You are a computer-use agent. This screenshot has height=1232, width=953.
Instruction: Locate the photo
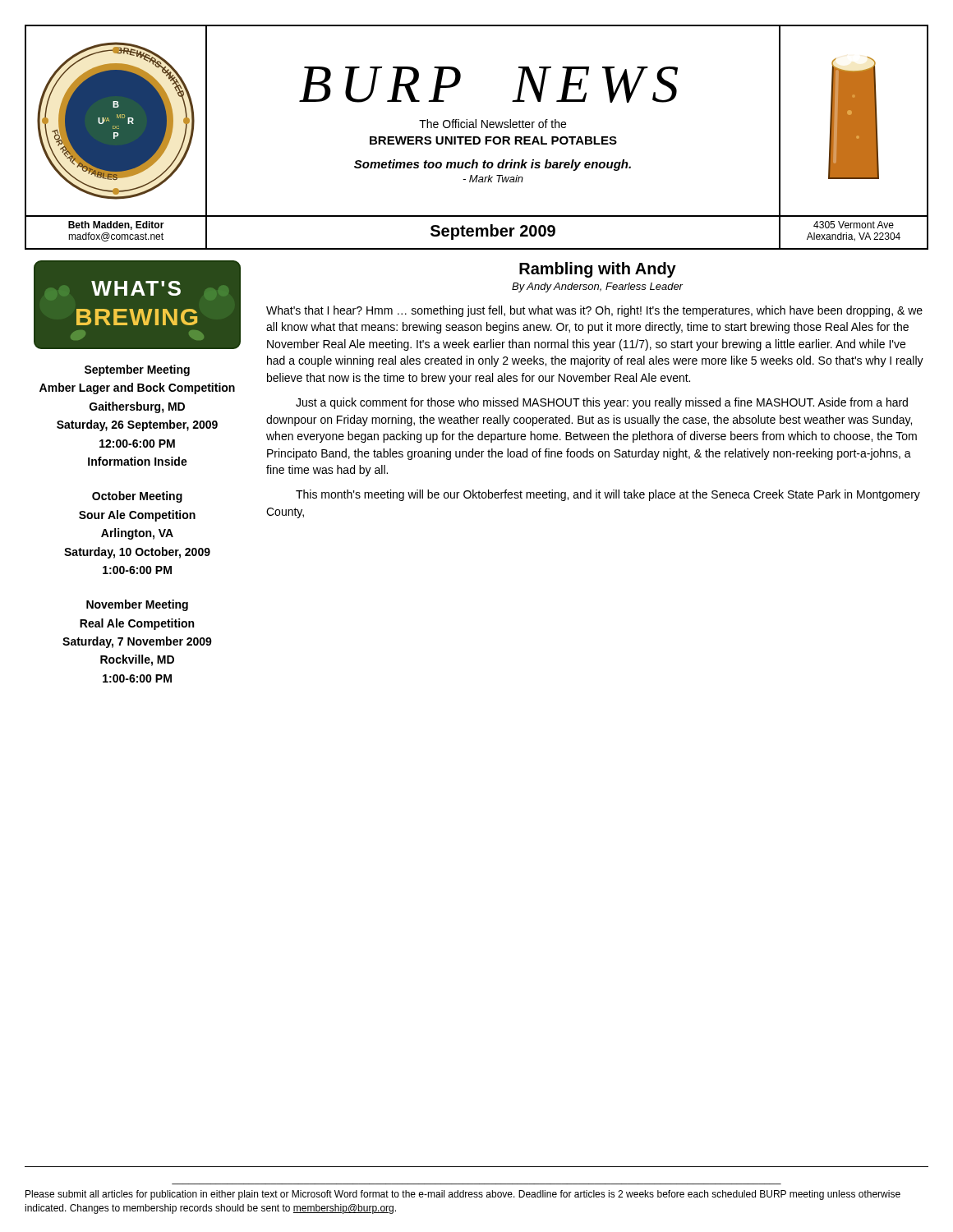(853, 121)
